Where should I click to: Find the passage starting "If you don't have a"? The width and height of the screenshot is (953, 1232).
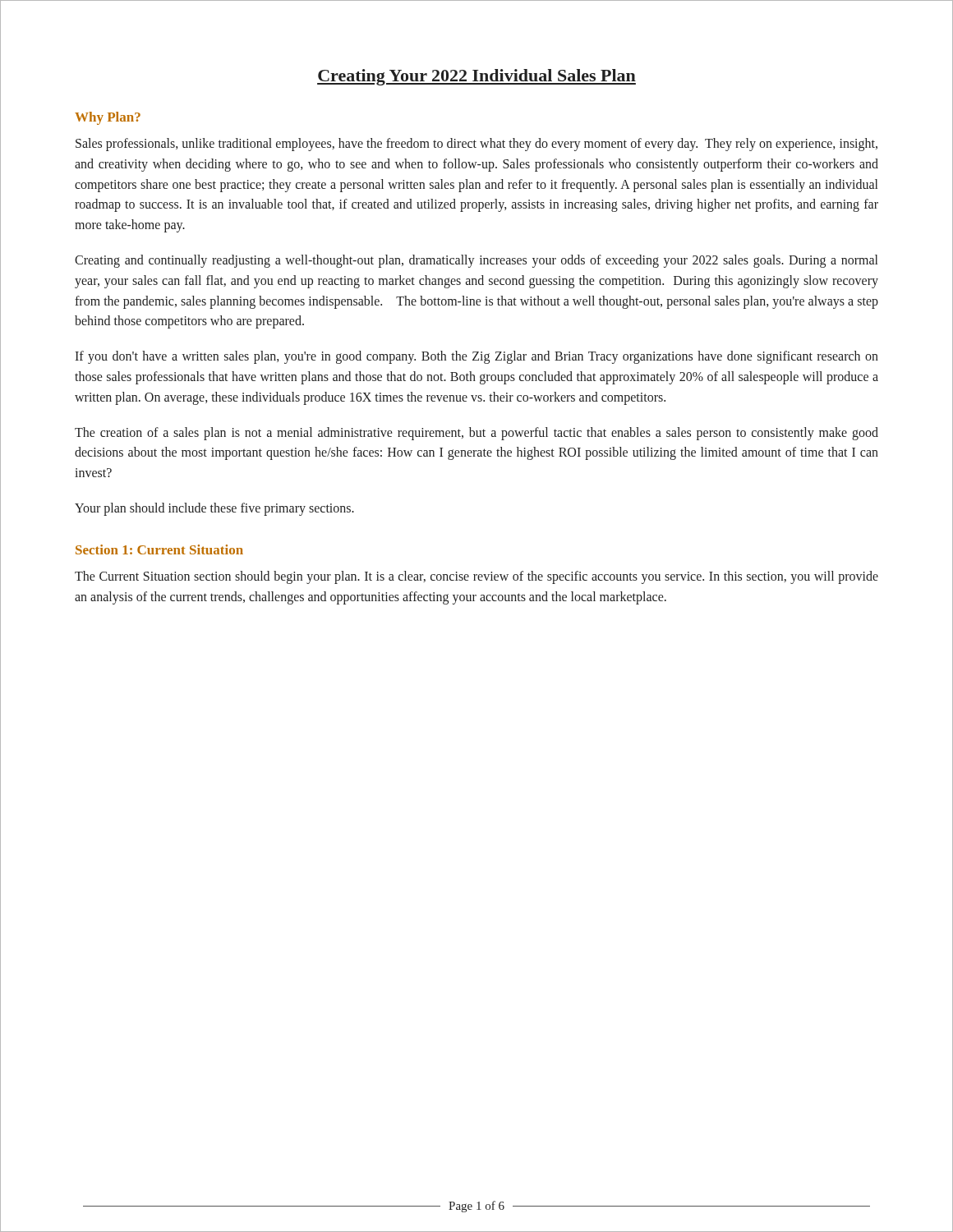tap(476, 376)
